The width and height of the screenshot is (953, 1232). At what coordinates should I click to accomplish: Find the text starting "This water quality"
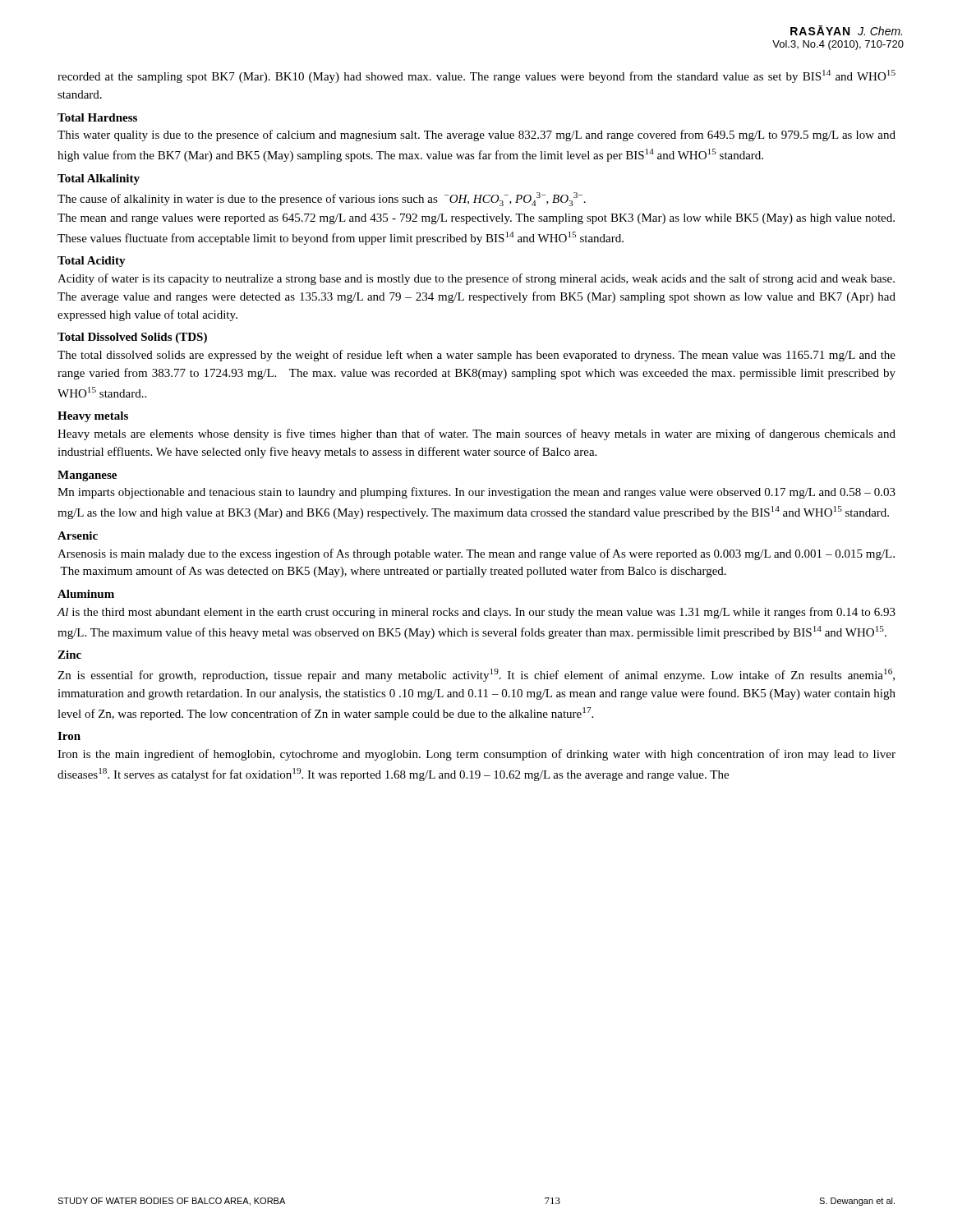click(x=476, y=145)
